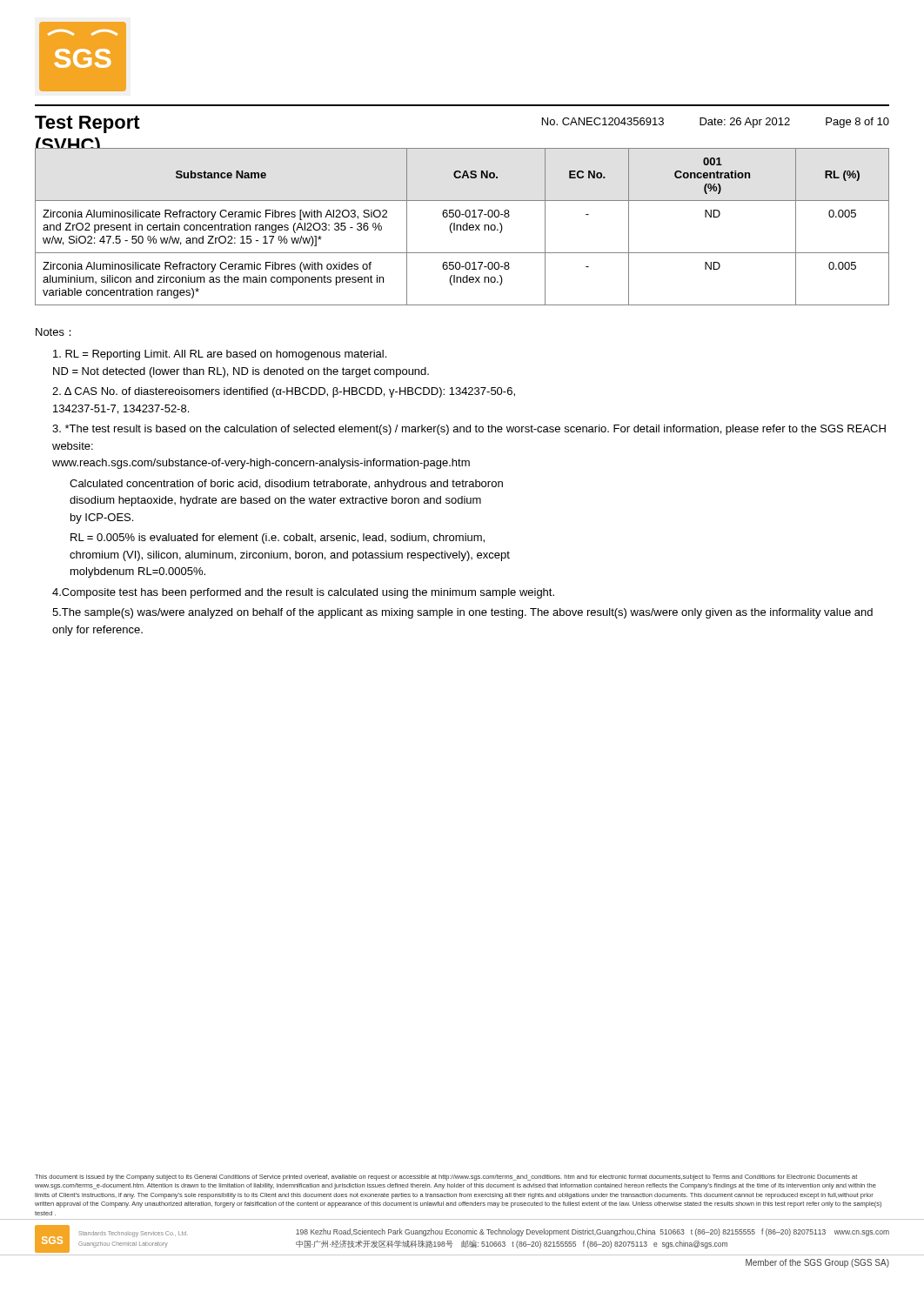
Task: Find the passage starting "RL = Reporting Limit."
Action: (241, 362)
